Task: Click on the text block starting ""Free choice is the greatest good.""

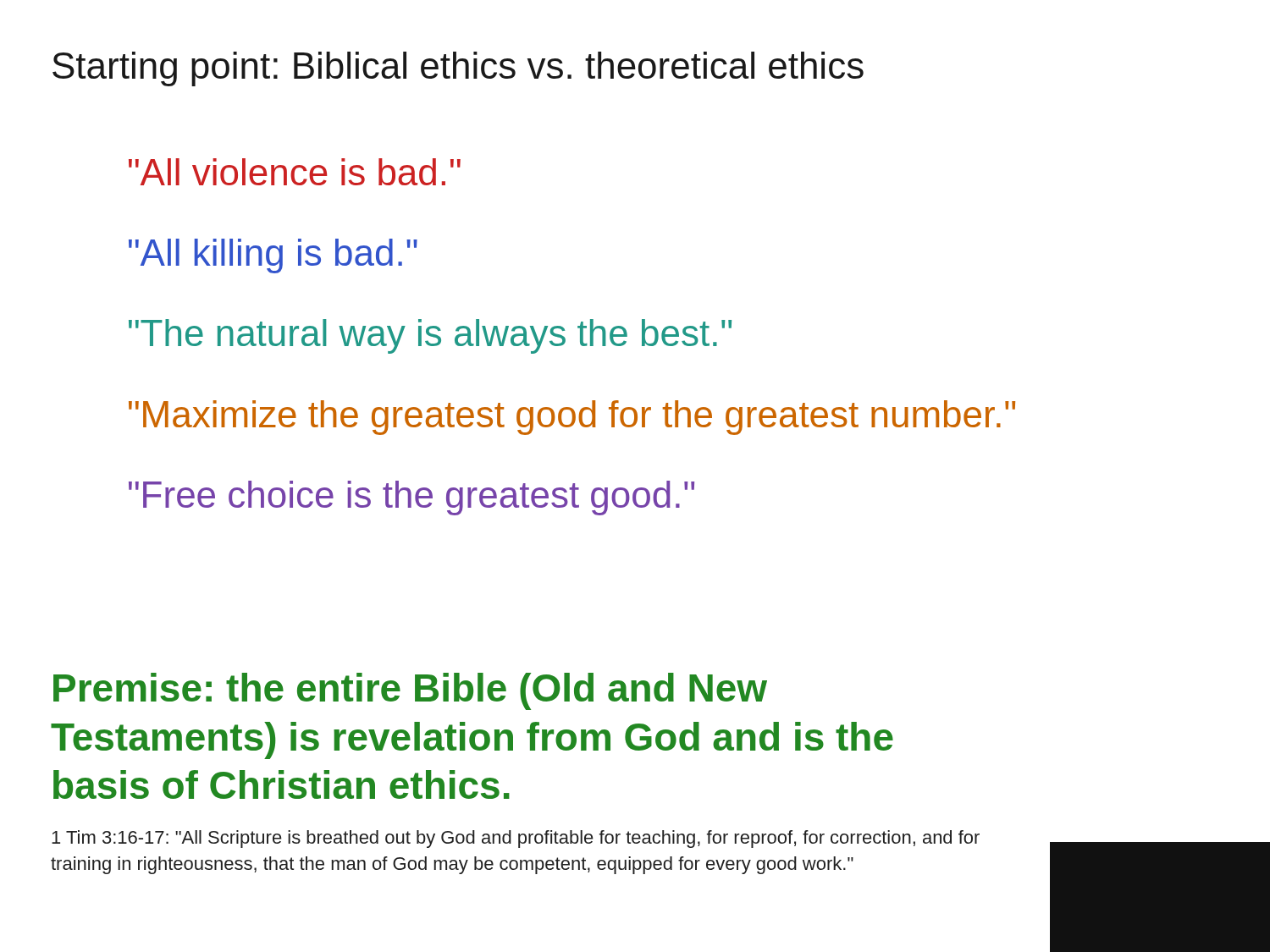Action: 411,494
